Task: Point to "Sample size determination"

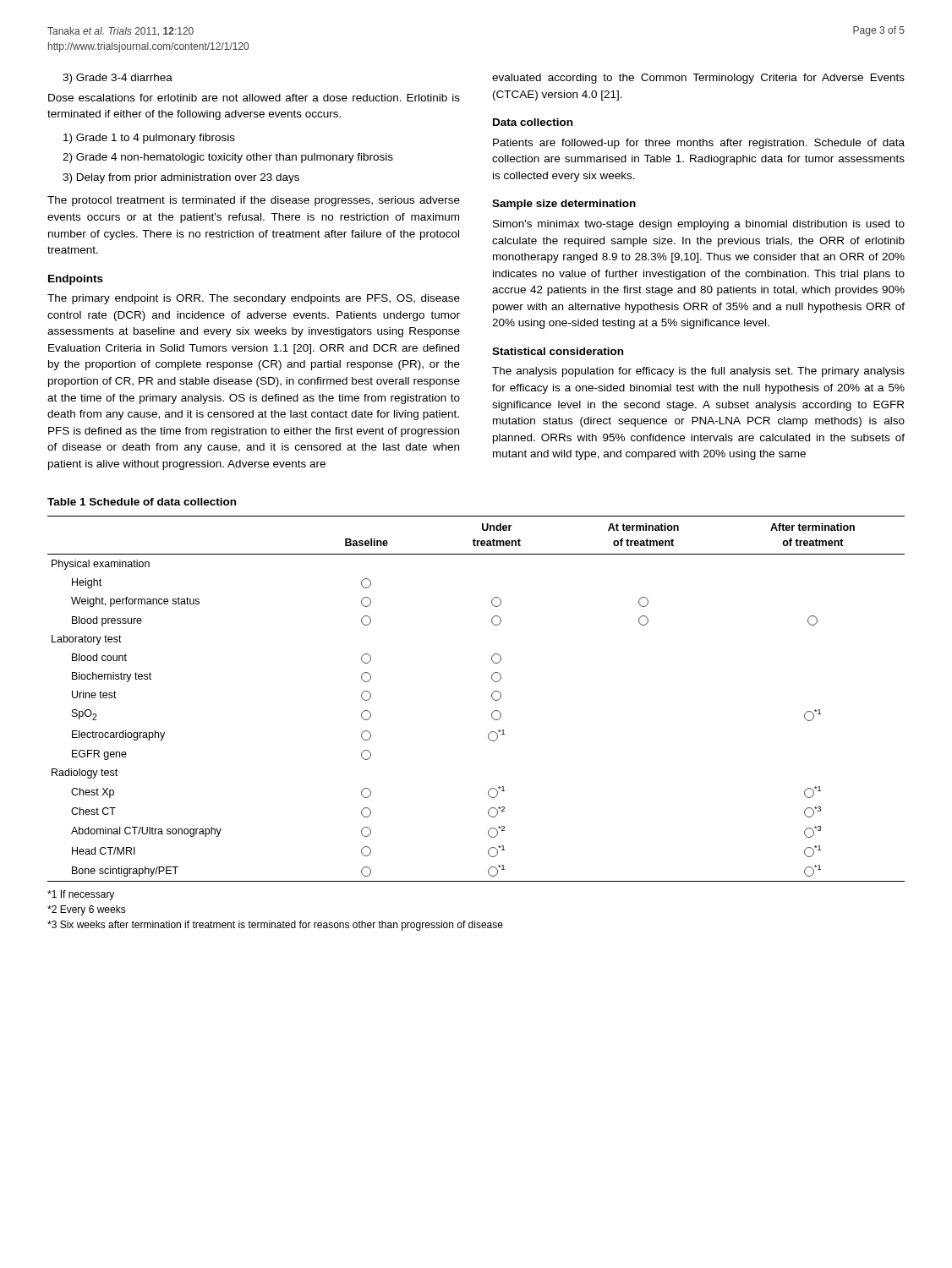Action: point(564,204)
